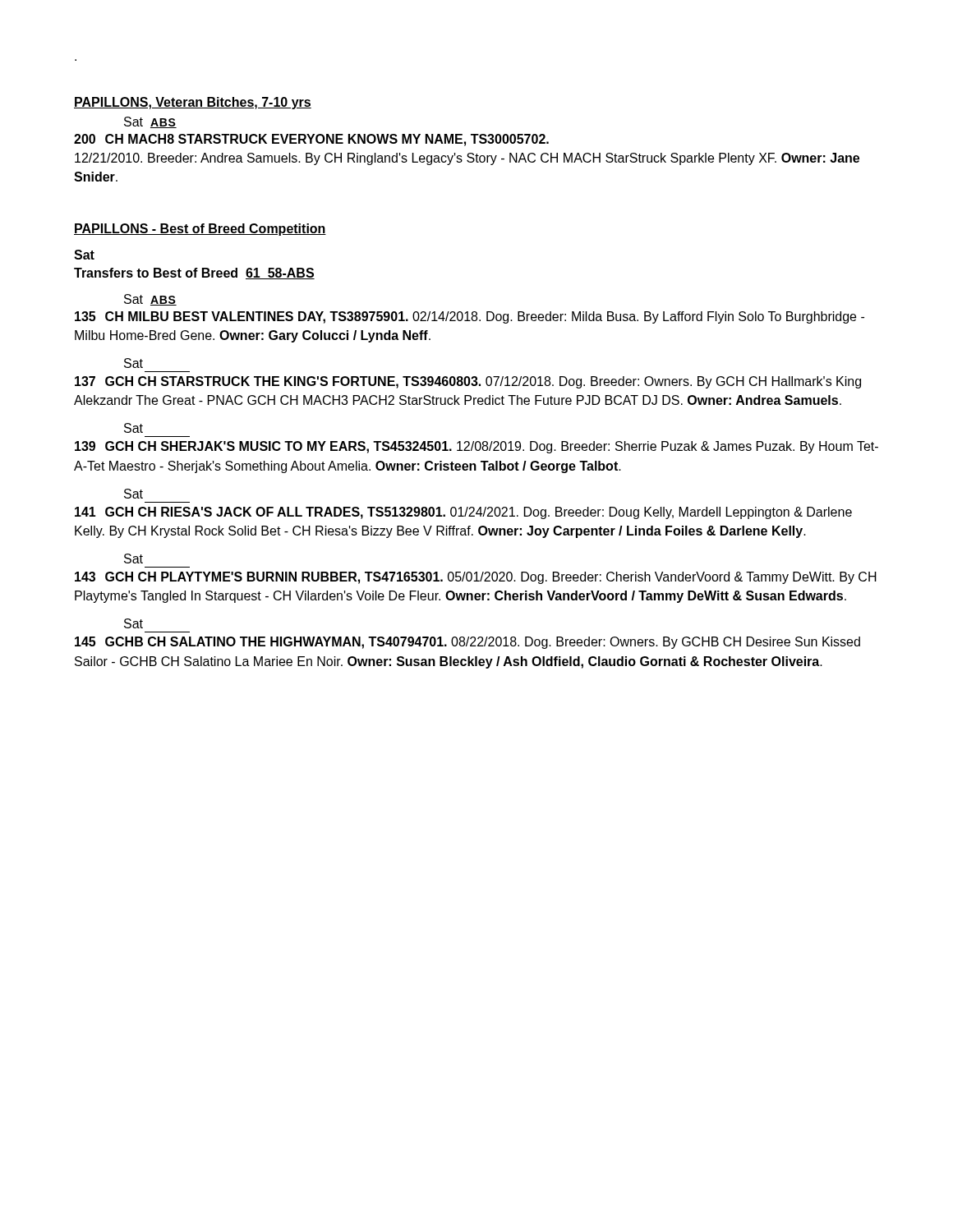Find the block on this page that starts "135 CH MILBU BEST"
The width and height of the screenshot is (953, 1232).
[x=469, y=326]
